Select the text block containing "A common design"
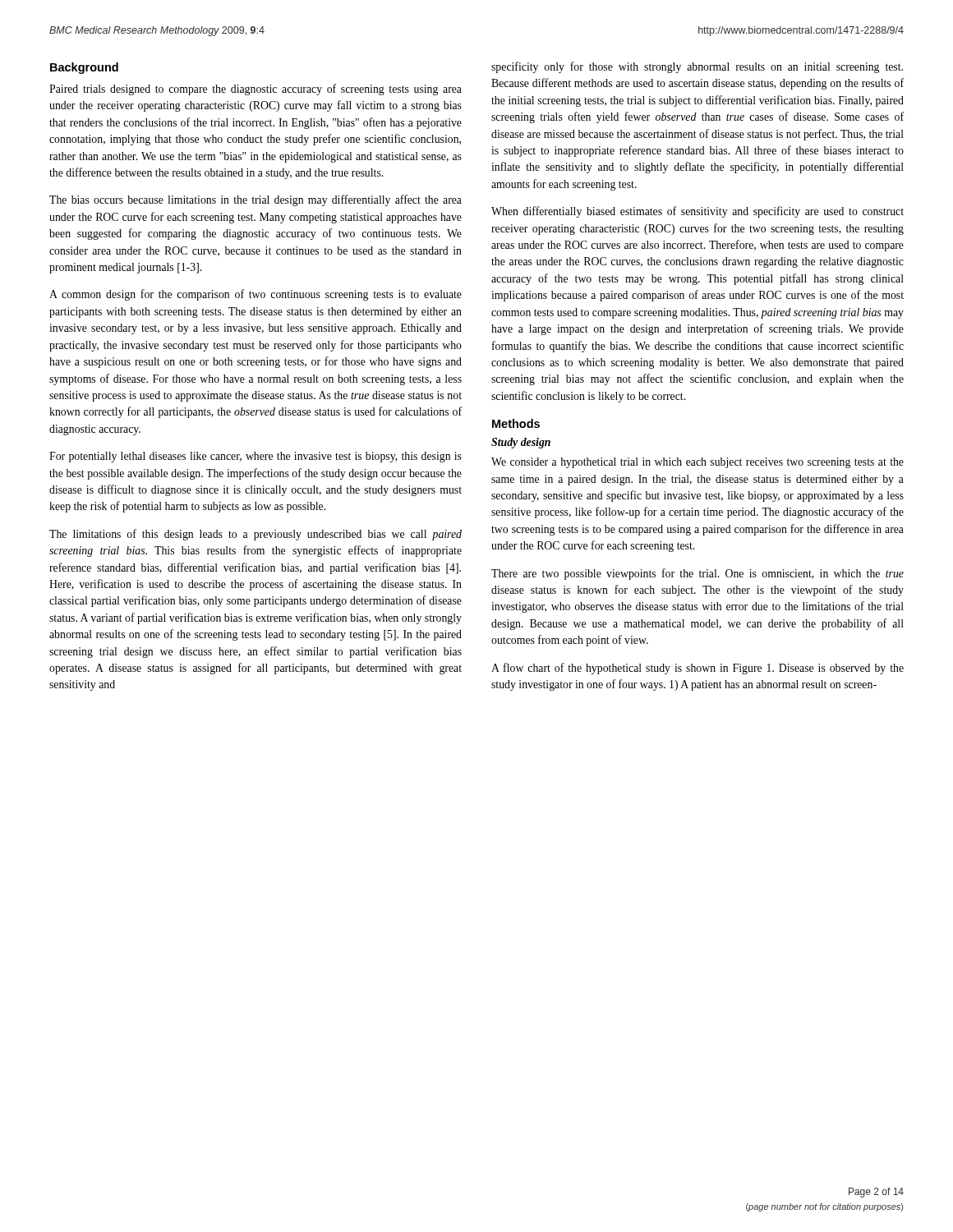Image resolution: width=953 pixels, height=1232 pixels. [255, 362]
